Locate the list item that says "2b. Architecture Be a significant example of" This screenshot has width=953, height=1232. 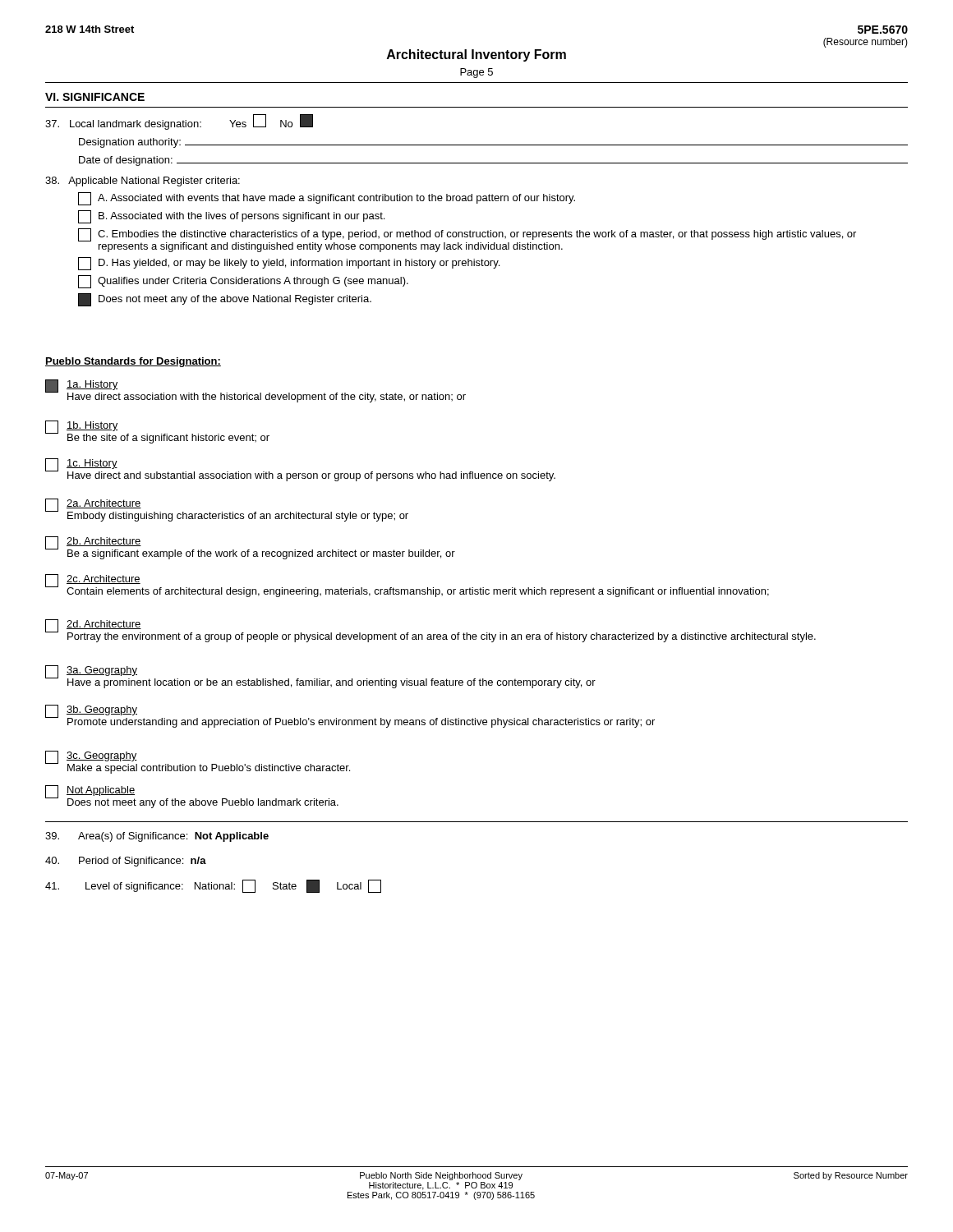tap(250, 548)
